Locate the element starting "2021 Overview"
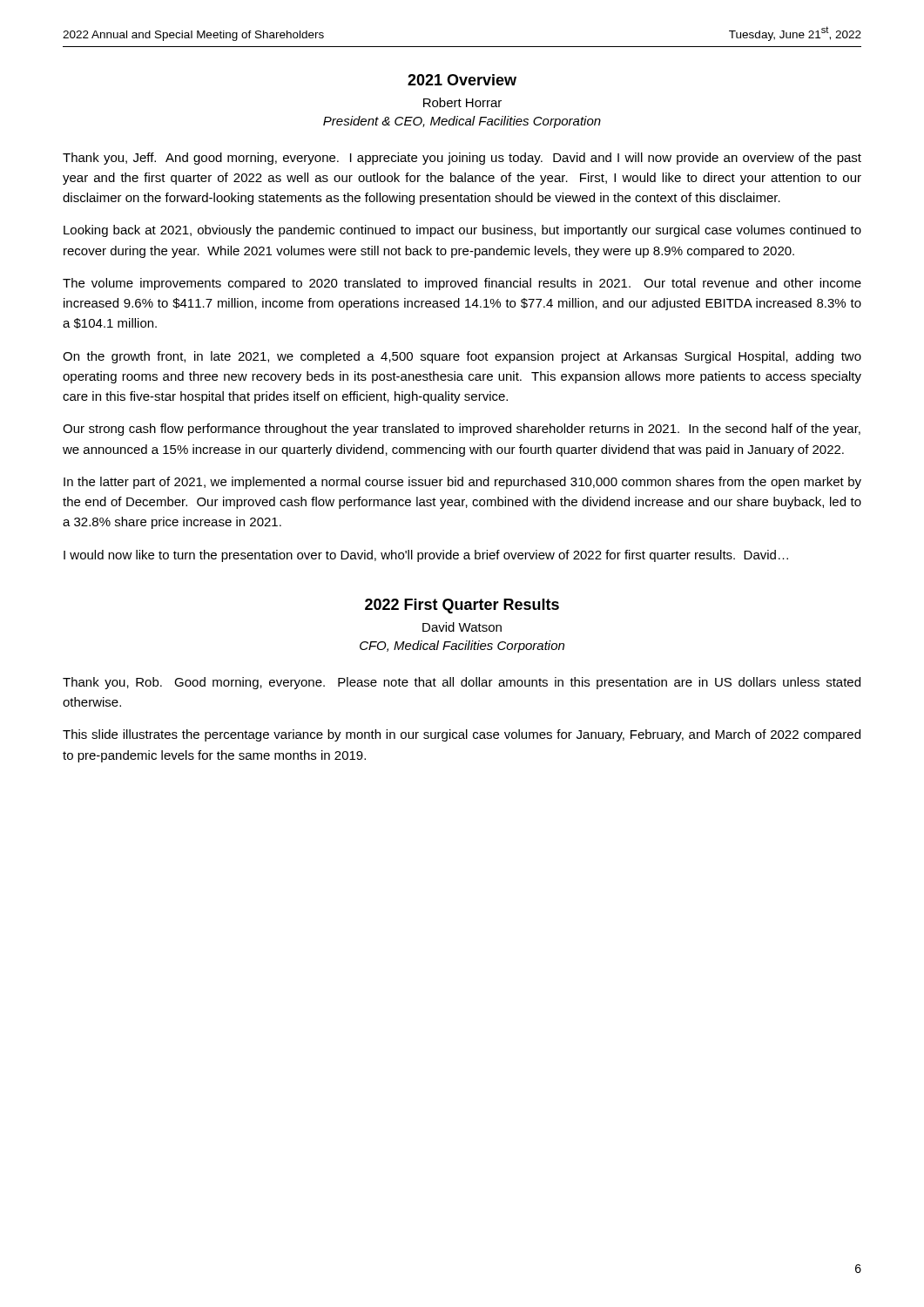This screenshot has width=924, height=1307. point(462,80)
